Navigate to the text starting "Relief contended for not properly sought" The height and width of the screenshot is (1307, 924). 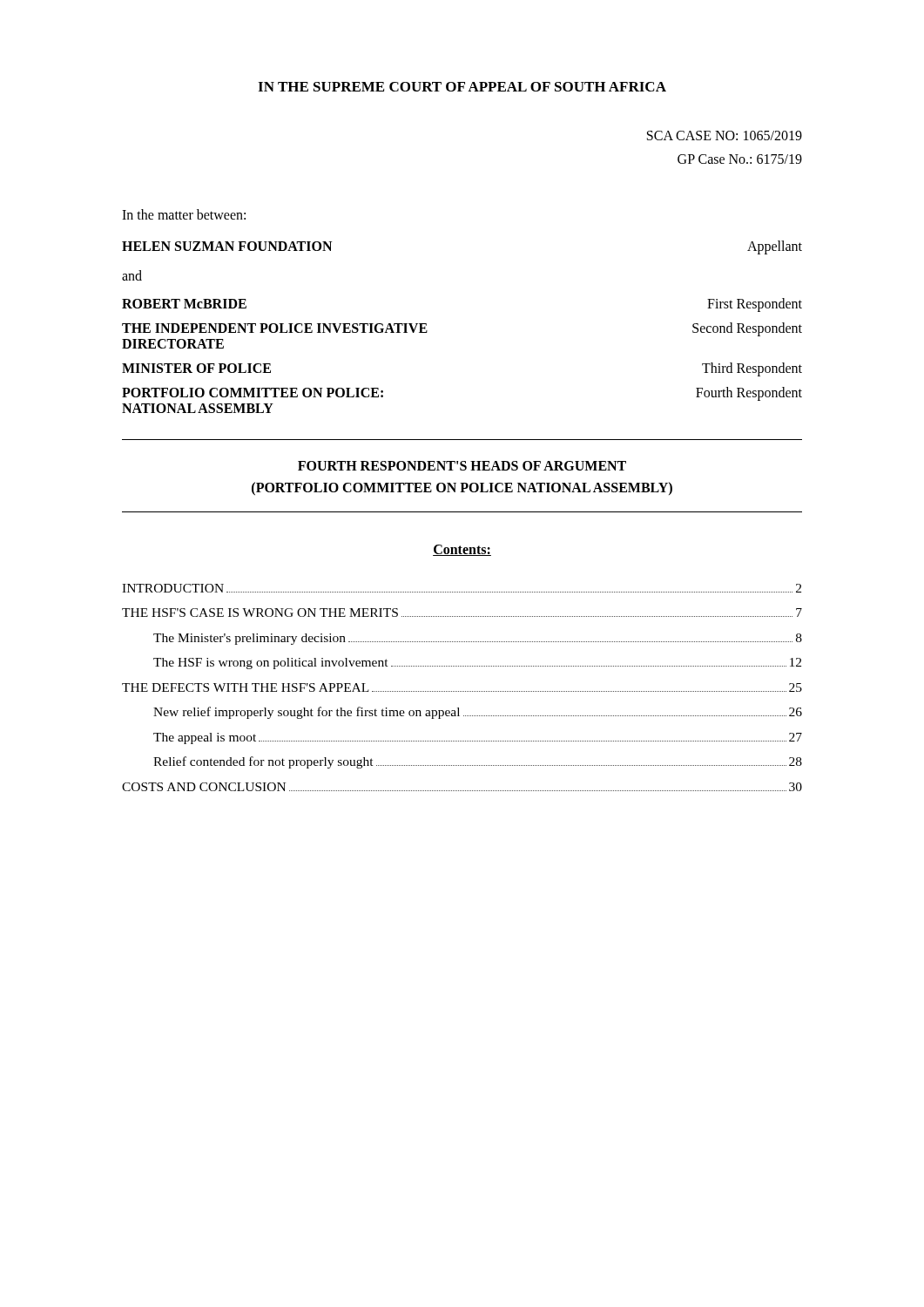coord(478,762)
